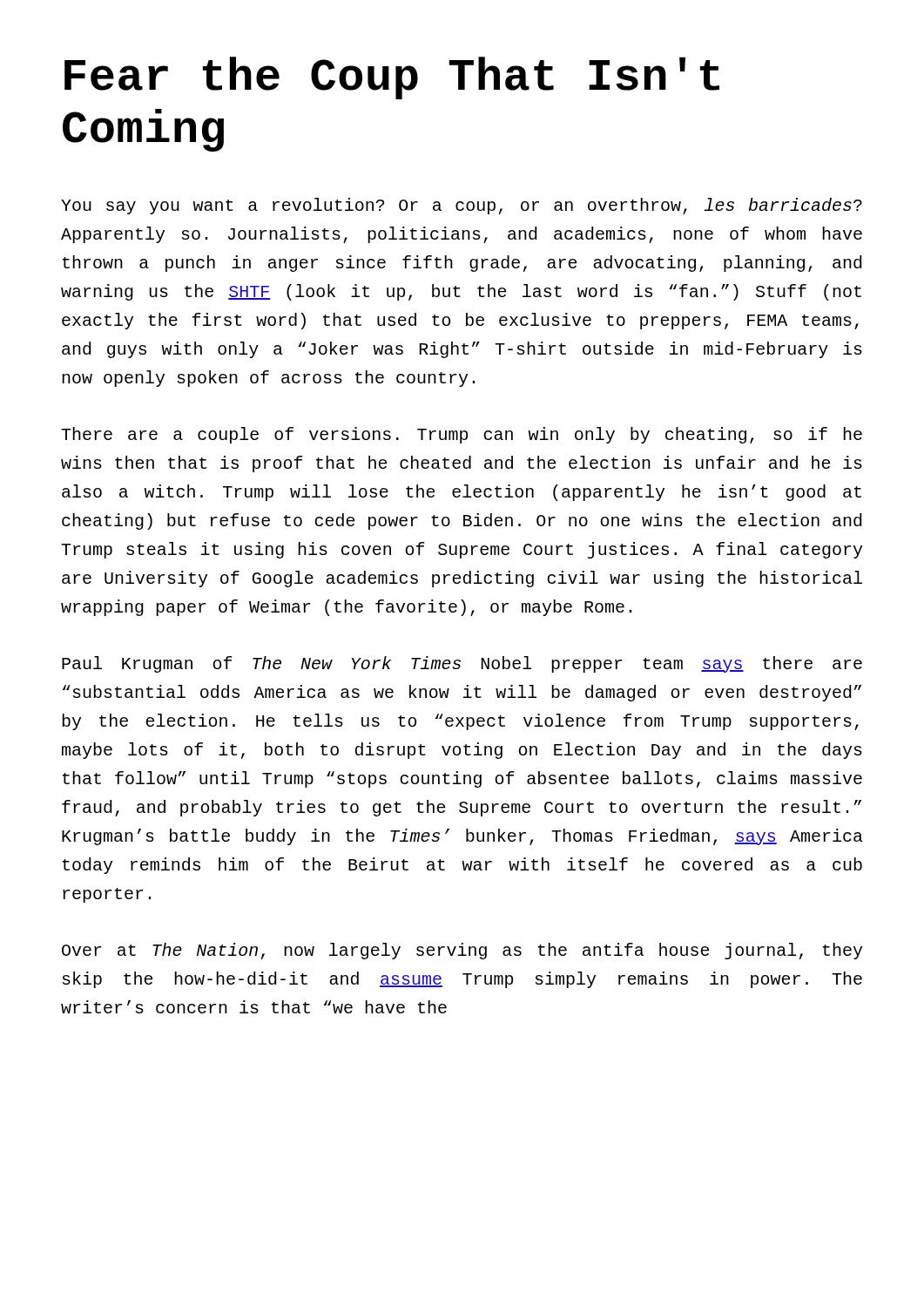Point to the text starting "You say you want a revolution? Or"
Screen dimensions: 1307x924
pos(462,292)
